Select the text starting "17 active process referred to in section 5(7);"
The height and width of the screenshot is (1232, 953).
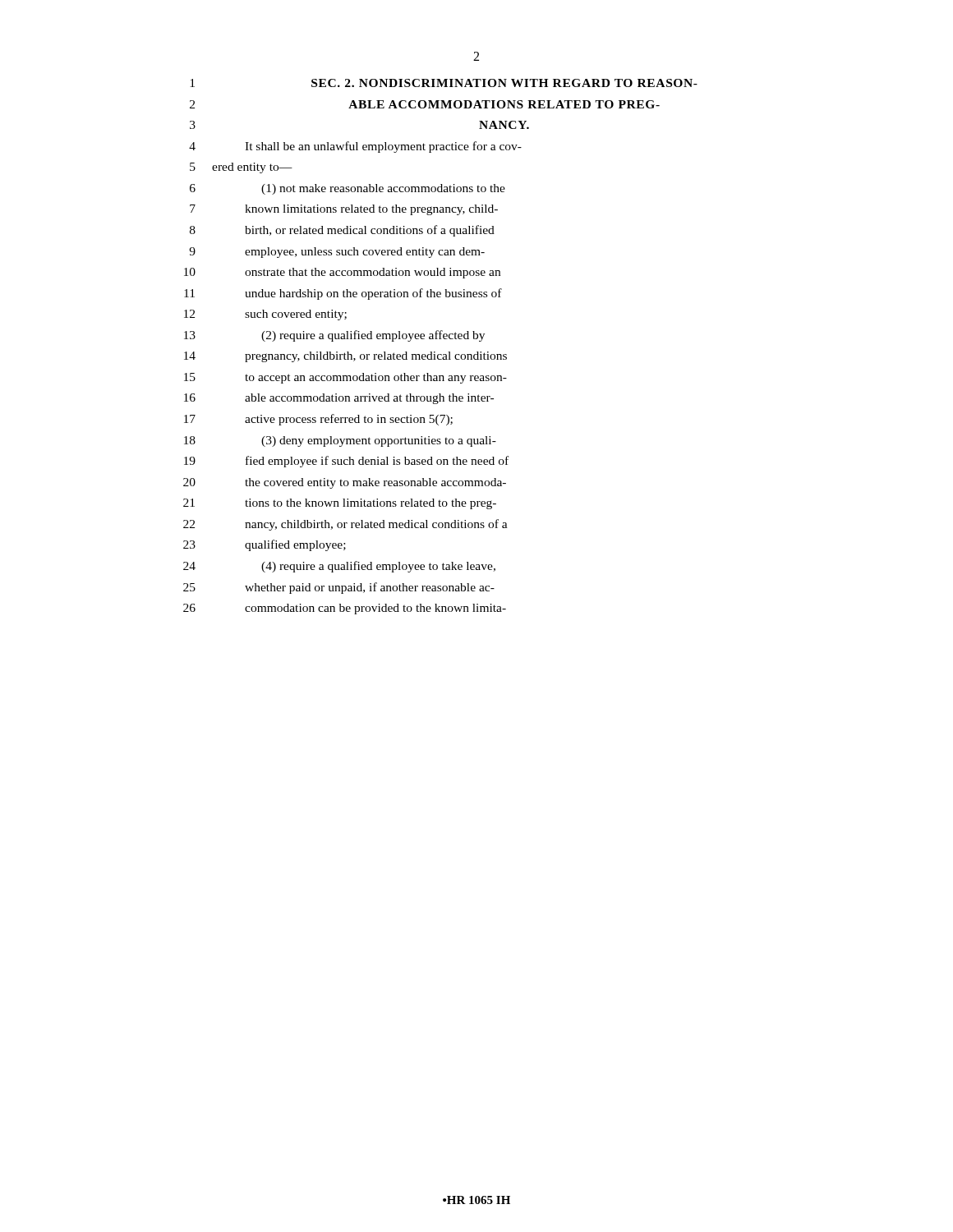[318, 420]
